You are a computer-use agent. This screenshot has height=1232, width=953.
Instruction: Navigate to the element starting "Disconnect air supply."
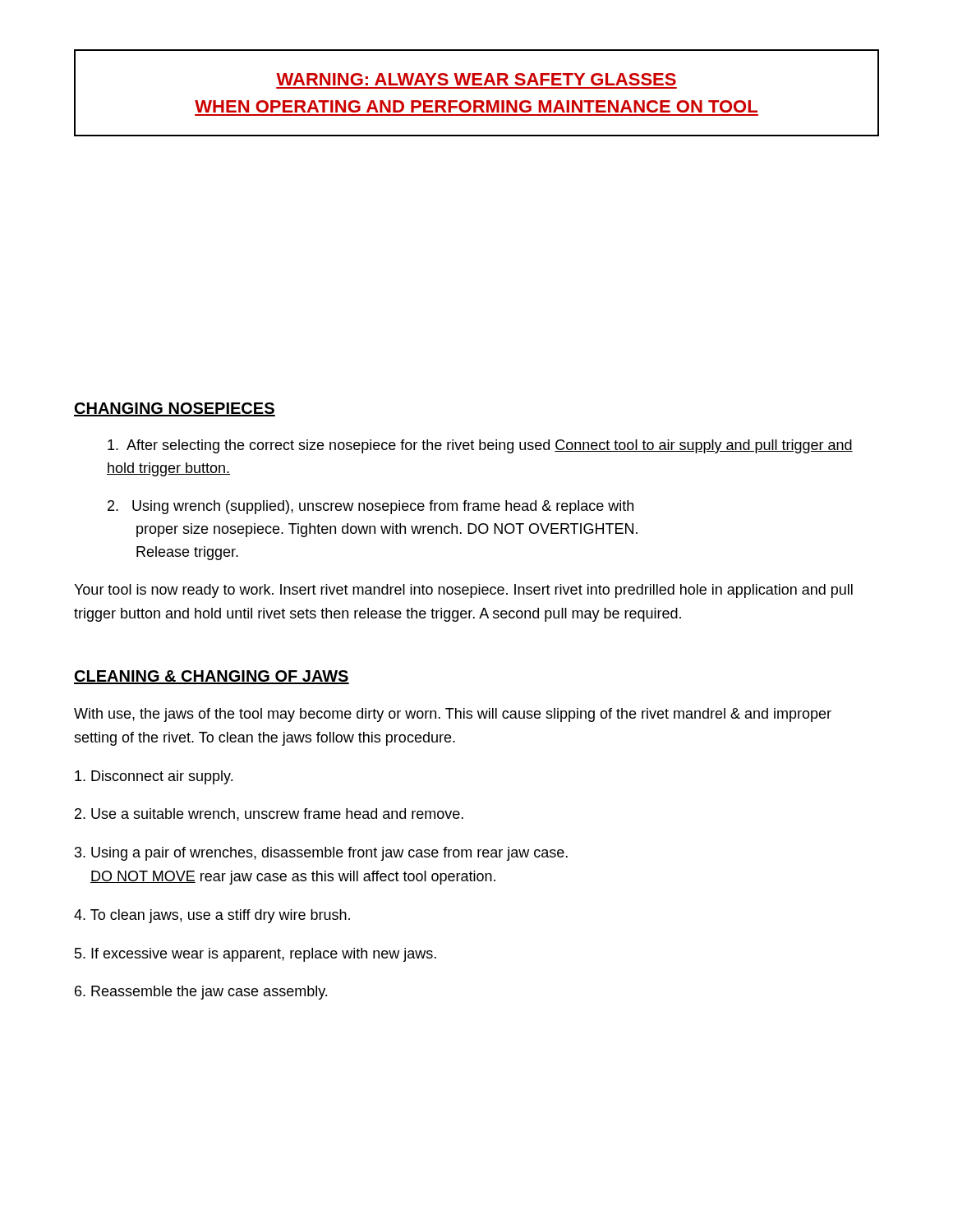pyautogui.click(x=154, y=777)
